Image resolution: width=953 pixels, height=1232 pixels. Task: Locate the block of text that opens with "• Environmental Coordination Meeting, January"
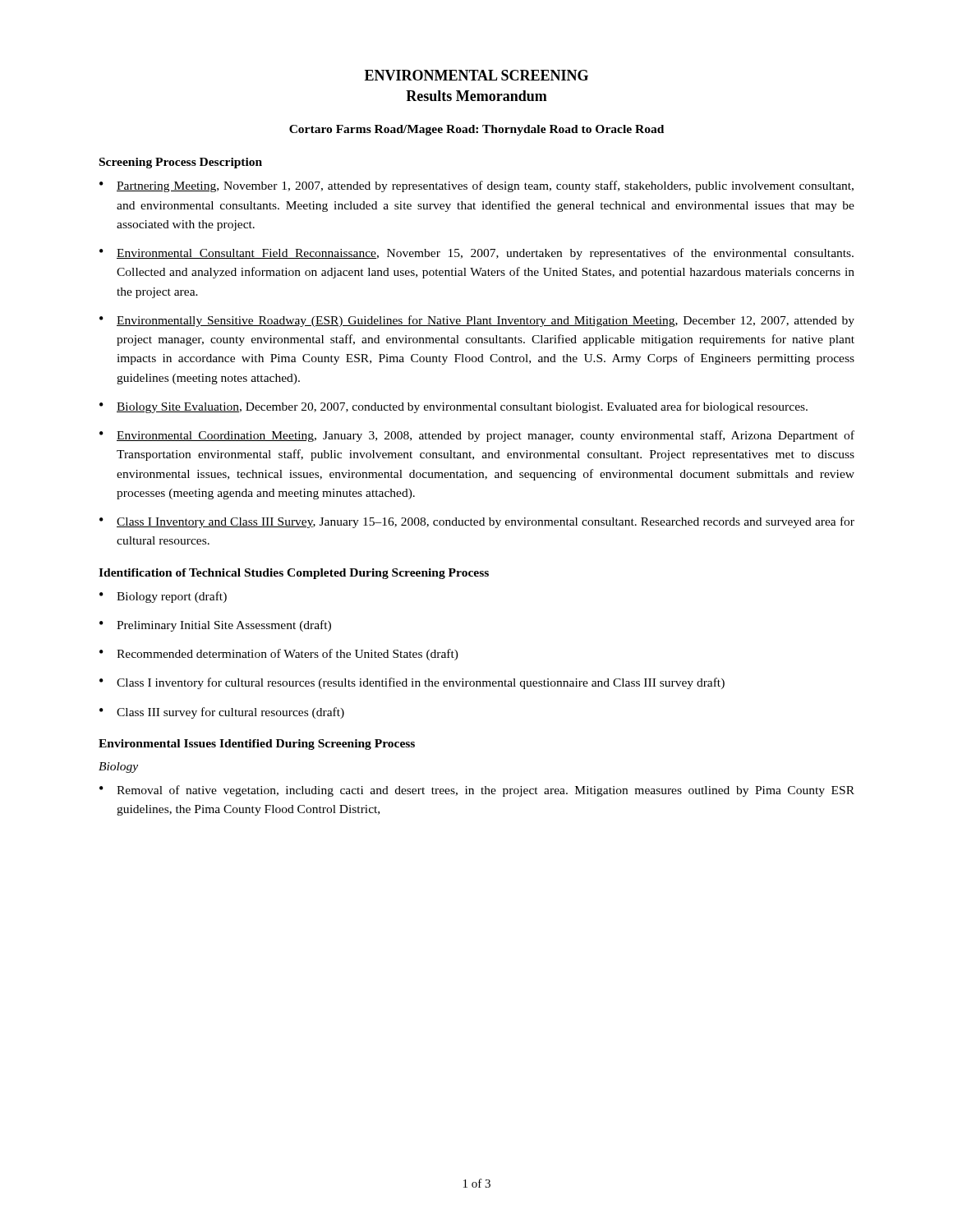coord(476,464)
